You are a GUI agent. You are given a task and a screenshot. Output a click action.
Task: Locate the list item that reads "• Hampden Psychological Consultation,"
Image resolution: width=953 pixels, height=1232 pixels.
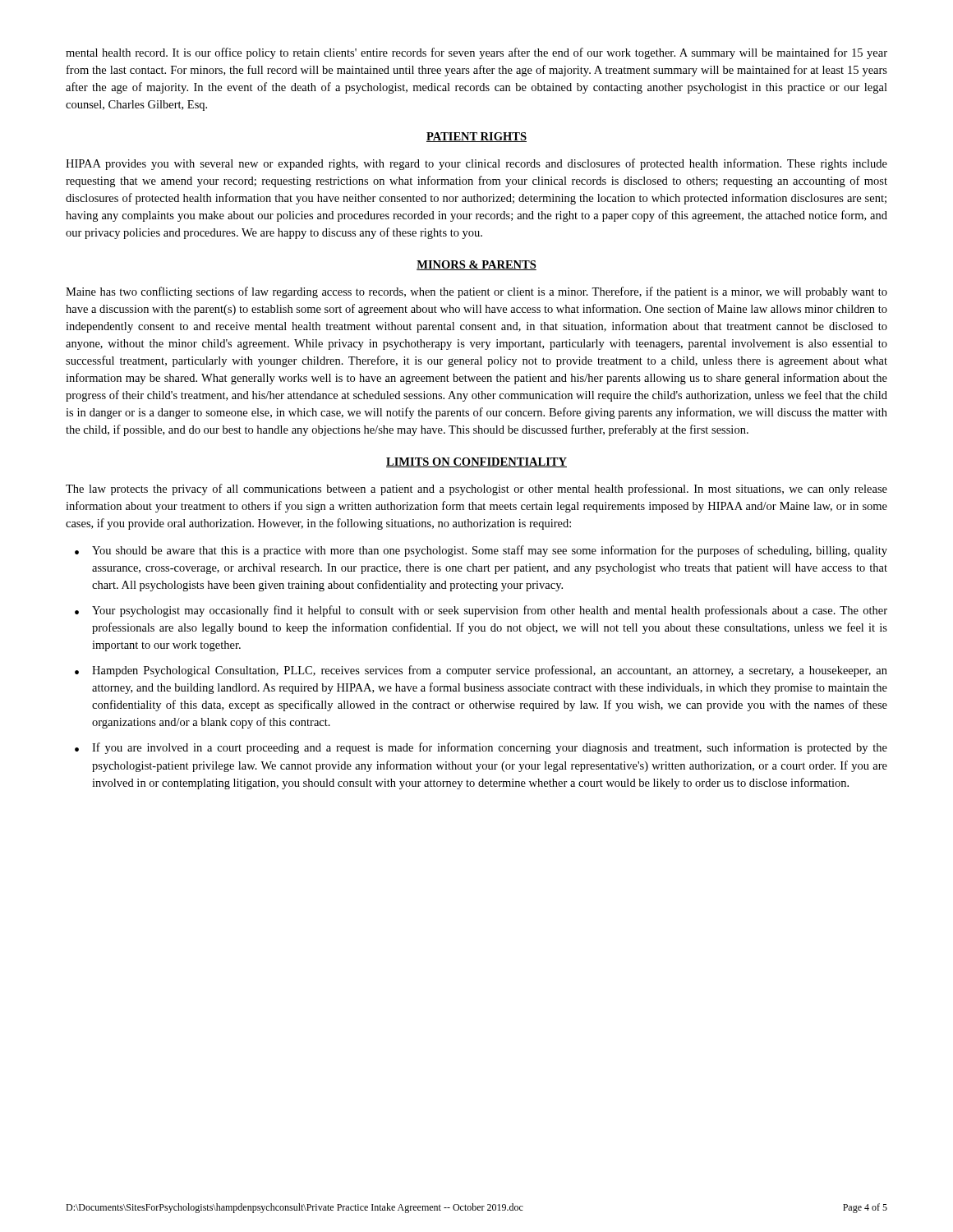click(481, 697)
